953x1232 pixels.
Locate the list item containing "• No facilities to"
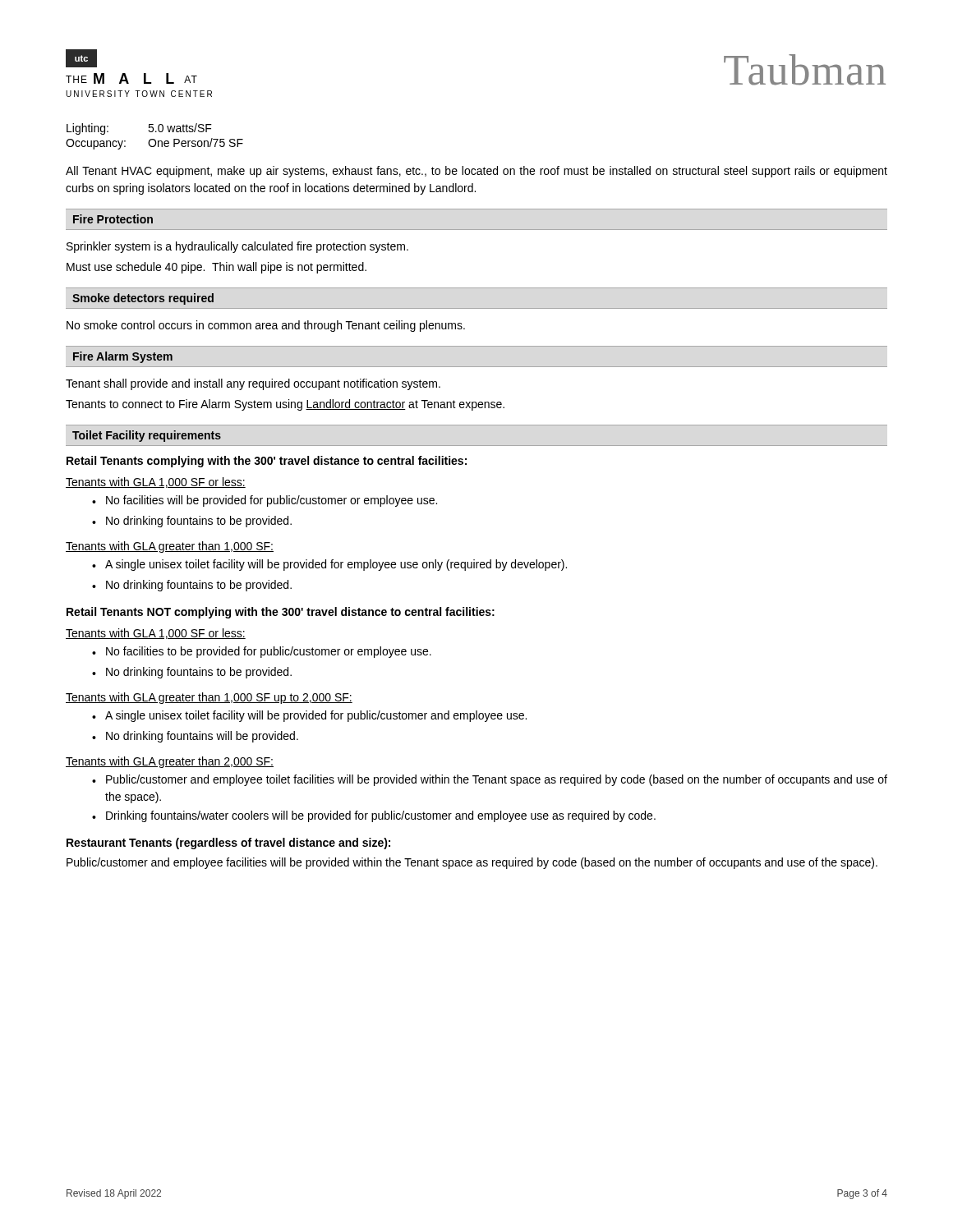tap(262, 652)
